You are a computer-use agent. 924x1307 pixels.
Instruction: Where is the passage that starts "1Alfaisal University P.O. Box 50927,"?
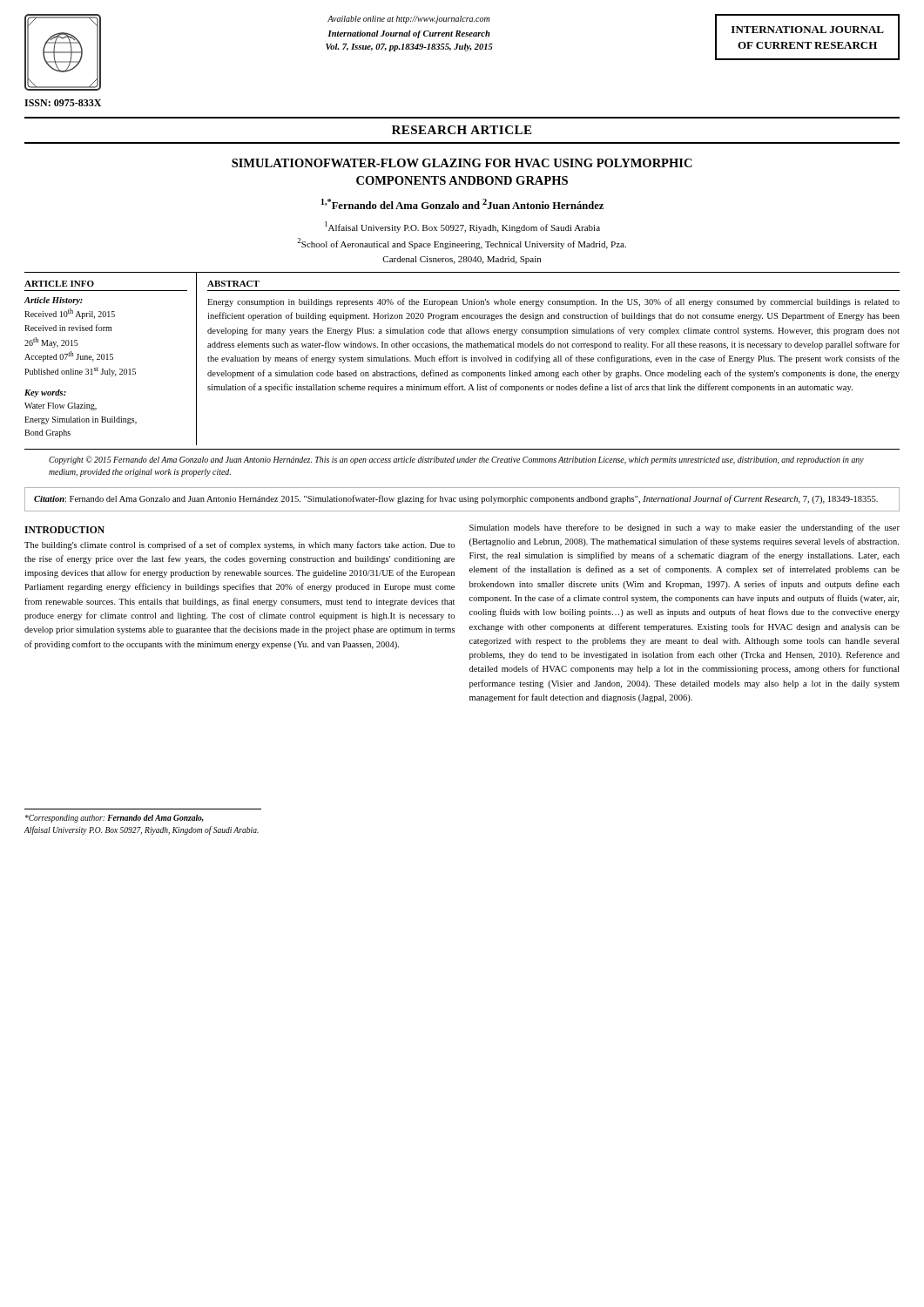462,242
